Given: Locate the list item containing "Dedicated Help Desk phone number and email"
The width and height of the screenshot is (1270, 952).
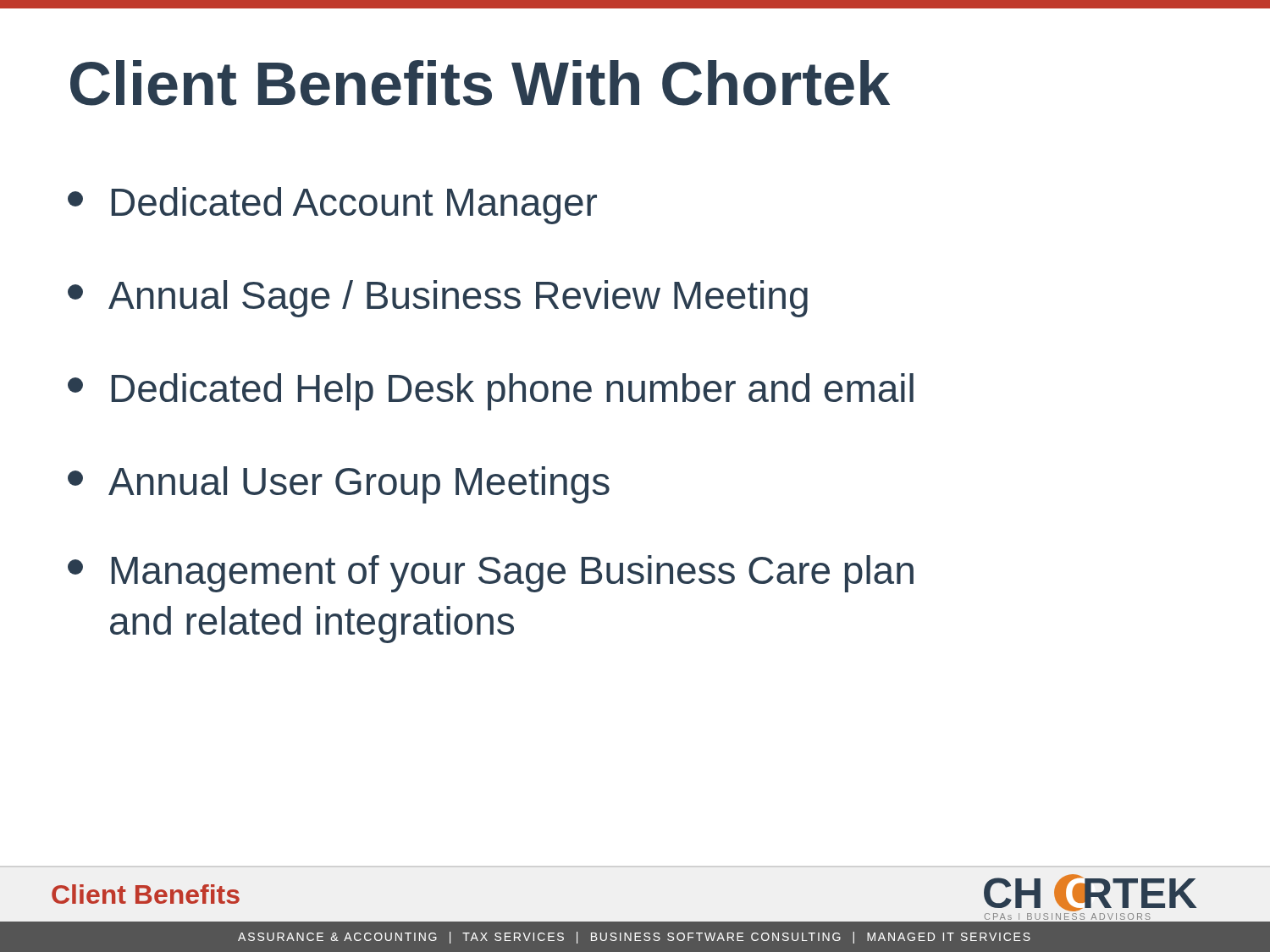Looking at the screenshot, I should (492, 389).
